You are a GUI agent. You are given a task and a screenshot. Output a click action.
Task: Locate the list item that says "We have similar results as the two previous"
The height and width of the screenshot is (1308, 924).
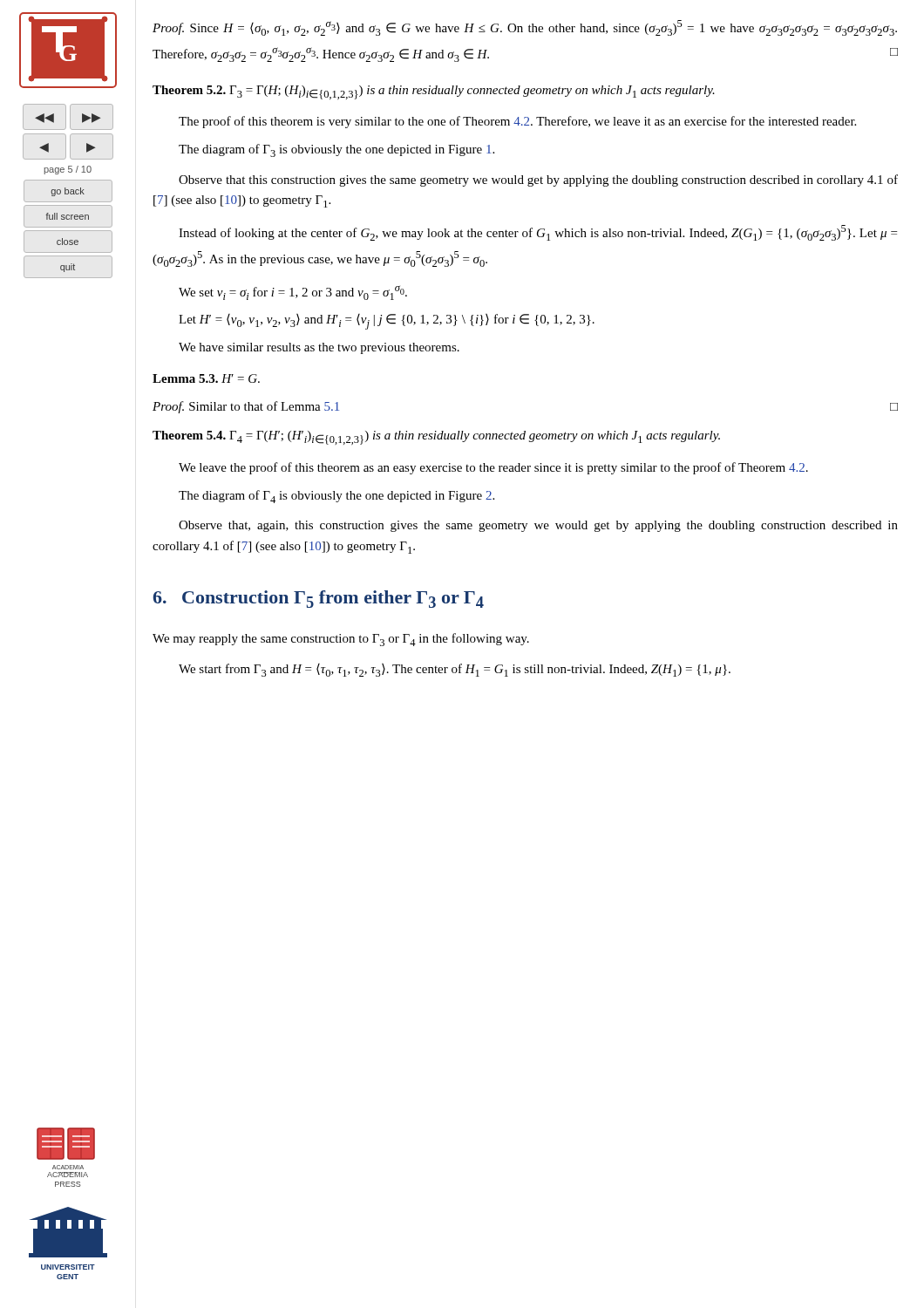click(x=319, y=348)
